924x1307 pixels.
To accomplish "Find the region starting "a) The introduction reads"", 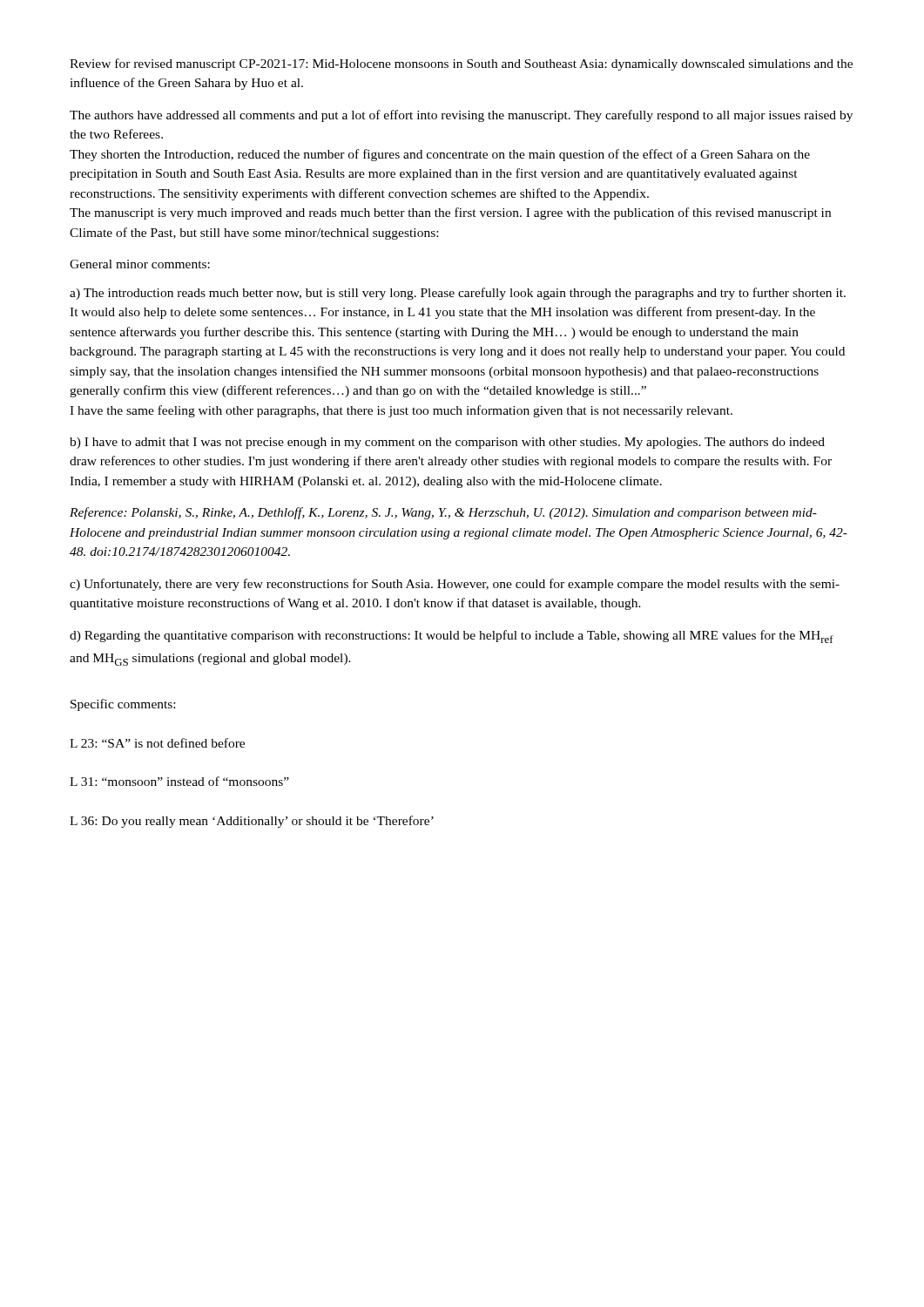I will pos(458,351).
